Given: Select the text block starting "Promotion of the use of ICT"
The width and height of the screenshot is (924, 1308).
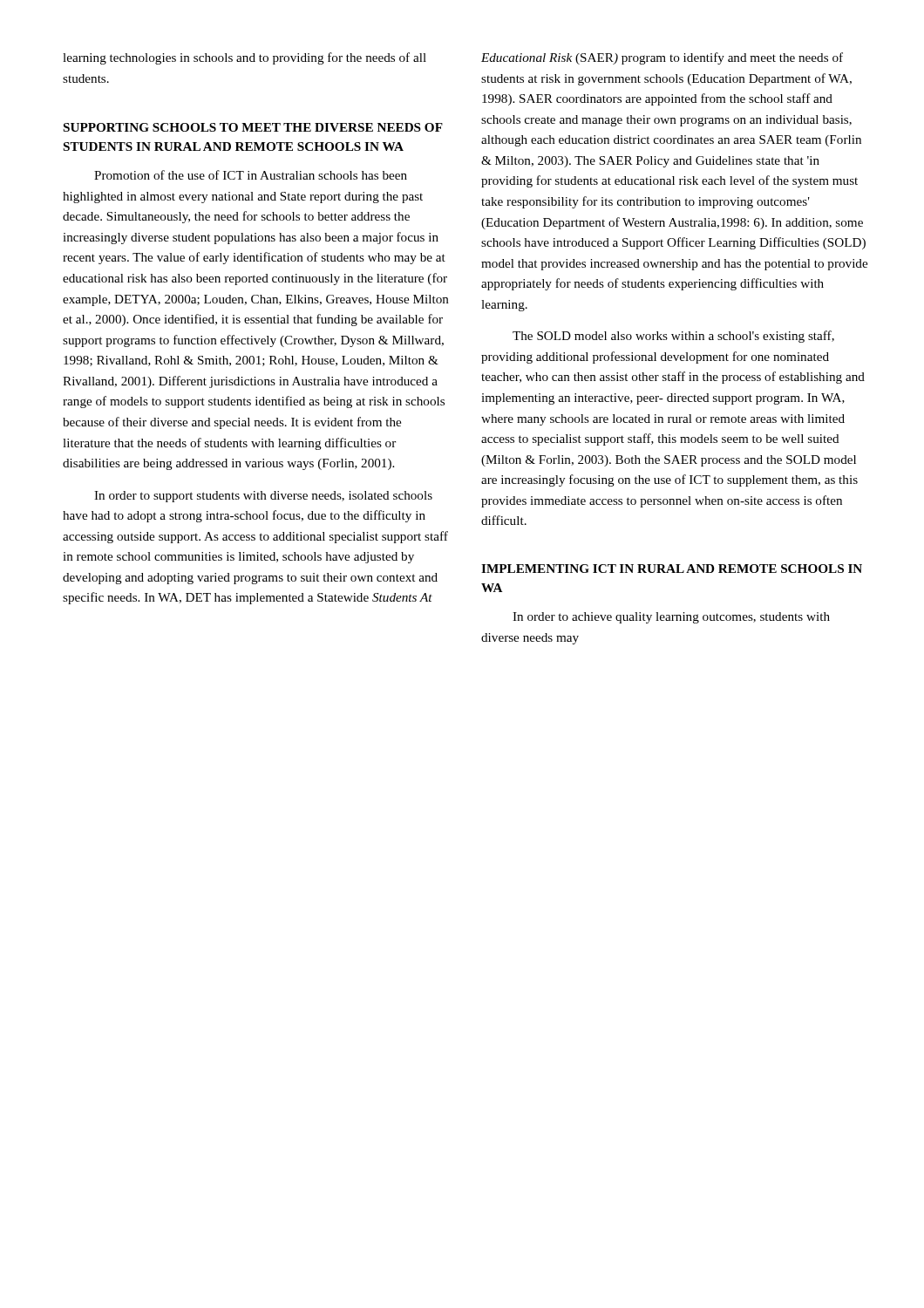Looking at the screenshot, I should 256,319.
